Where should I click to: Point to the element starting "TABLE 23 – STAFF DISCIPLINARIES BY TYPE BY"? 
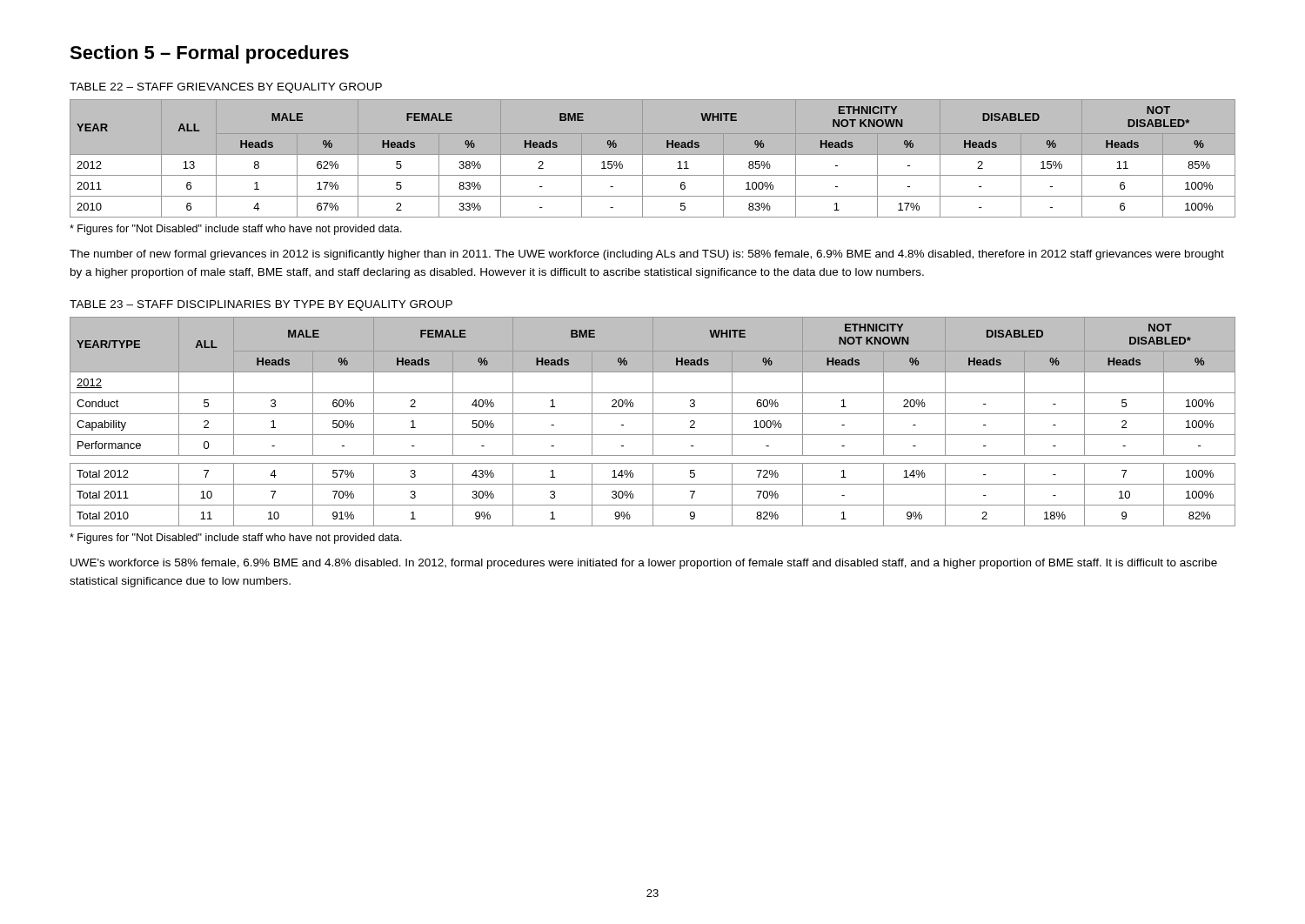pos(261,304)
